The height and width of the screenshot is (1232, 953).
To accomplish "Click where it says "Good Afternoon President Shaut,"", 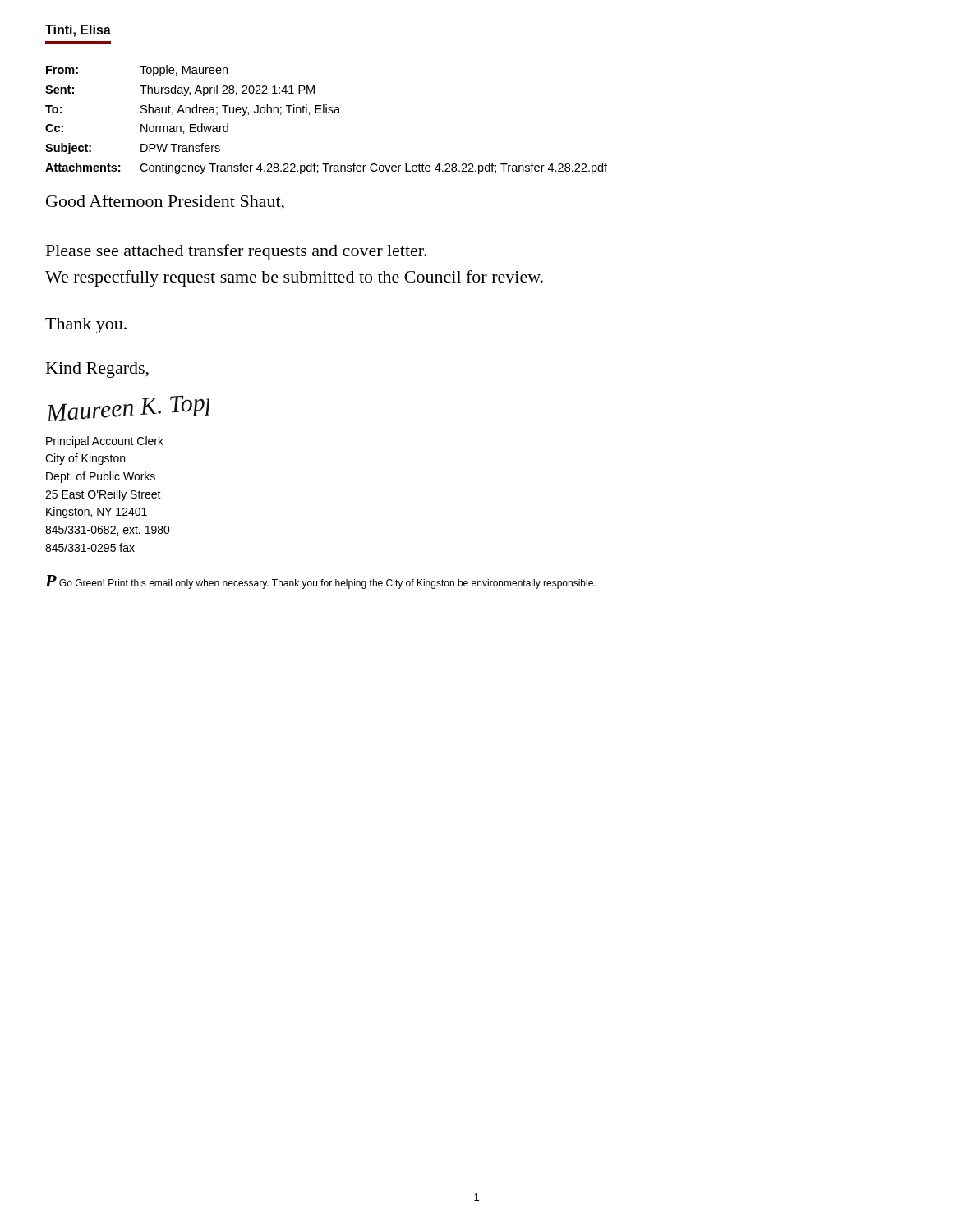I will 165,201.
